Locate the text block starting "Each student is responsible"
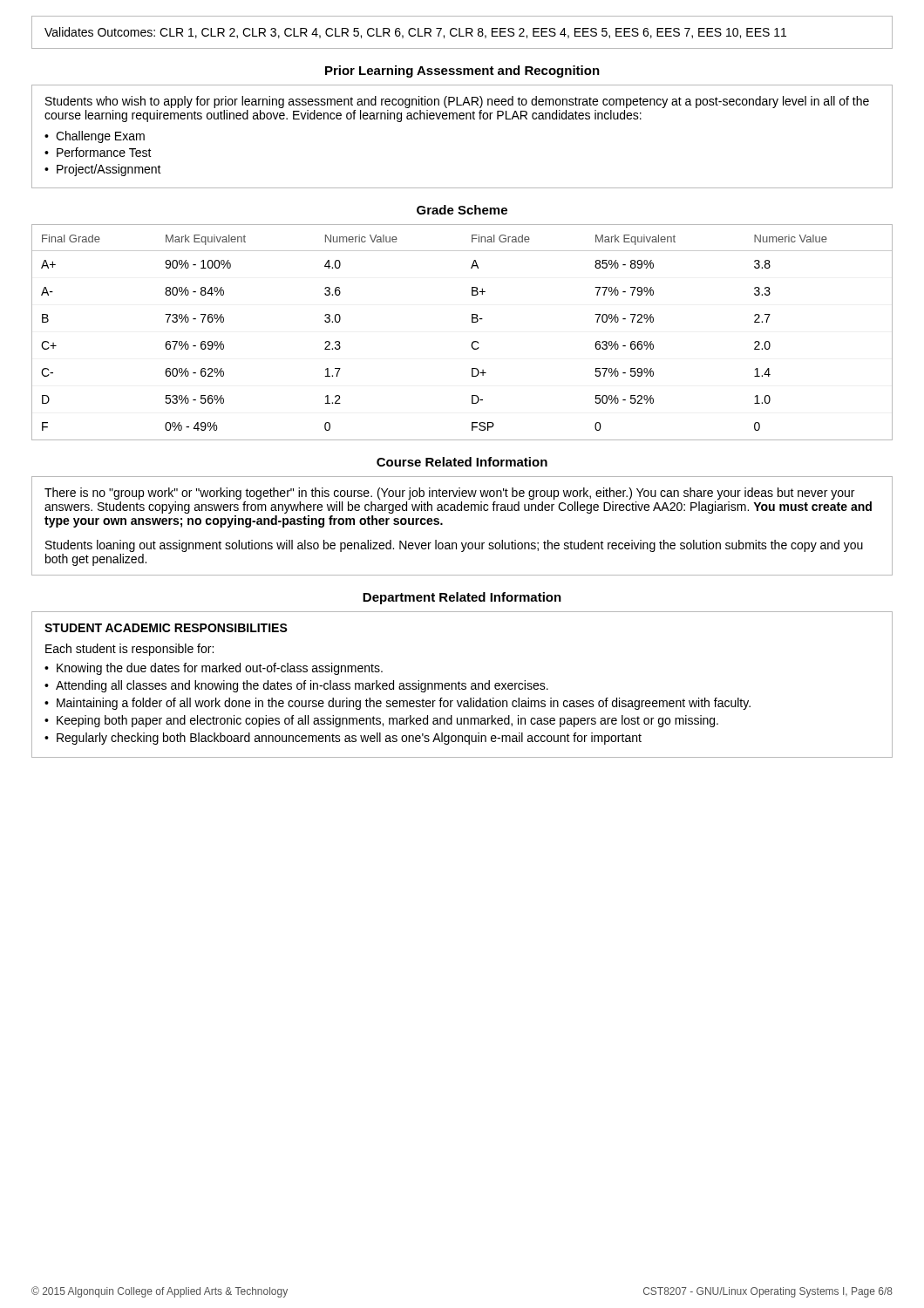Screen dimensions: 1308x924 [x=130, y=649]
